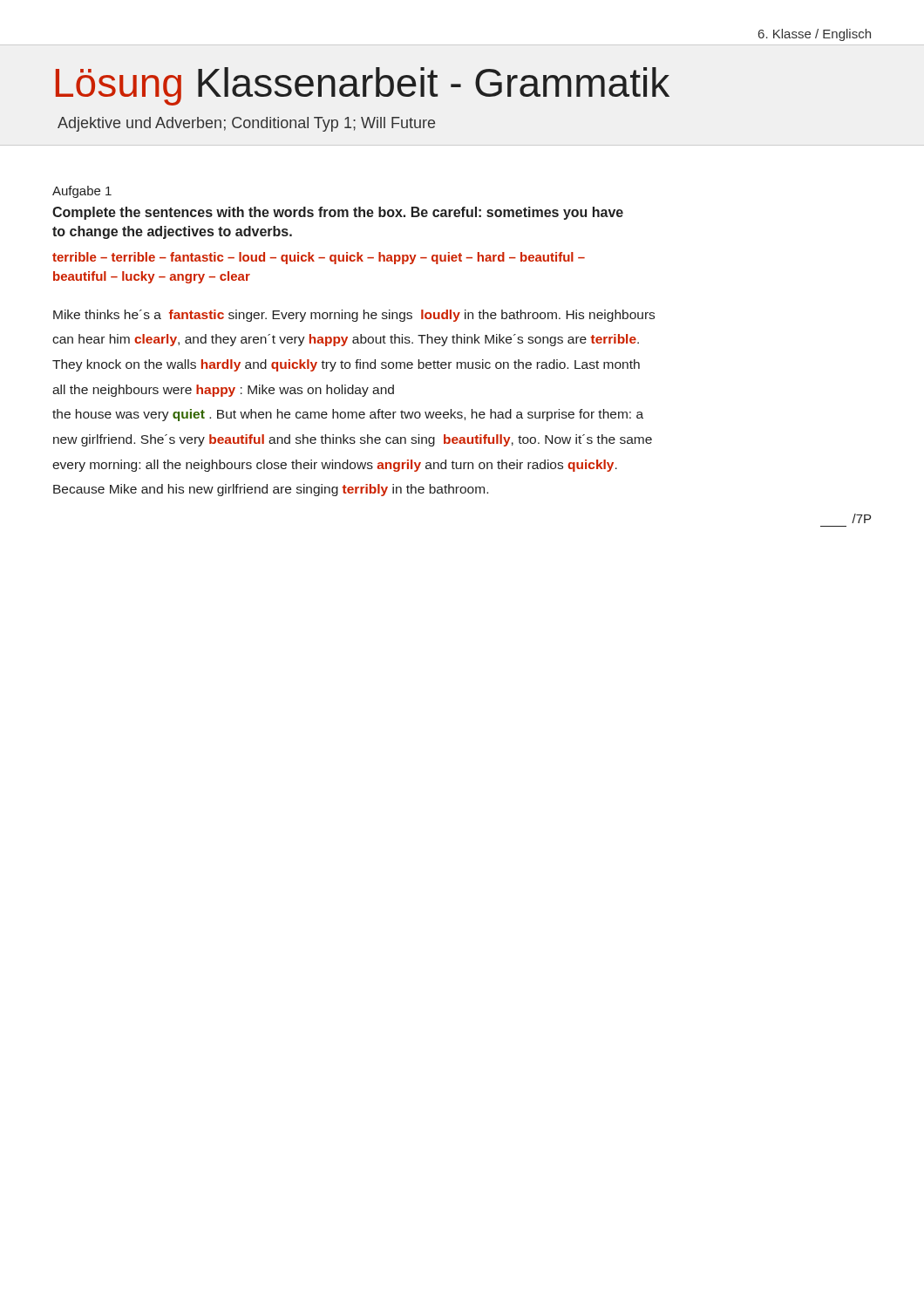
Task: Find the text block that says "Complete the sentences with the"
Action: click(338, 222)
